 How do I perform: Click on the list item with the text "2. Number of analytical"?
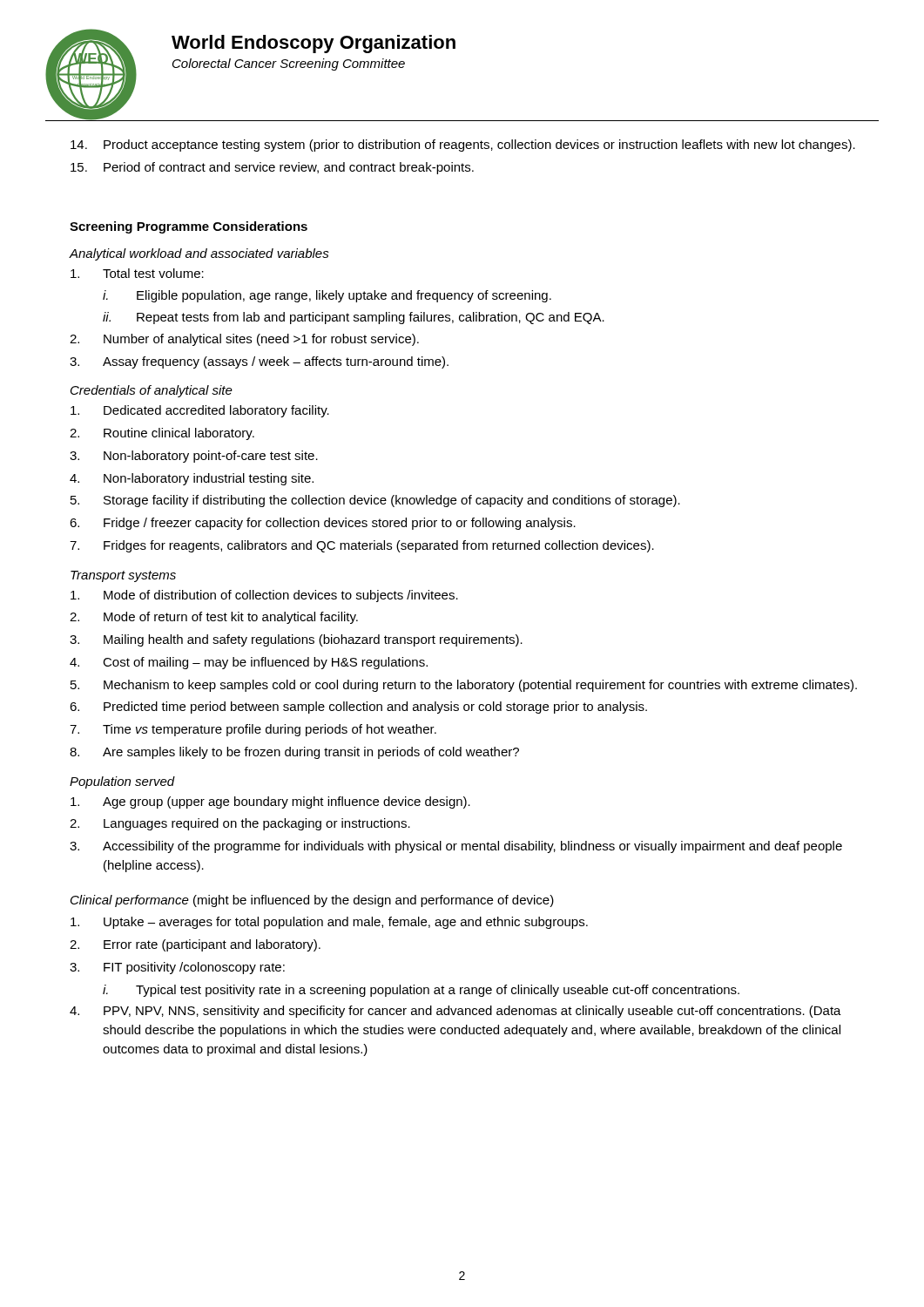[244, 340]
